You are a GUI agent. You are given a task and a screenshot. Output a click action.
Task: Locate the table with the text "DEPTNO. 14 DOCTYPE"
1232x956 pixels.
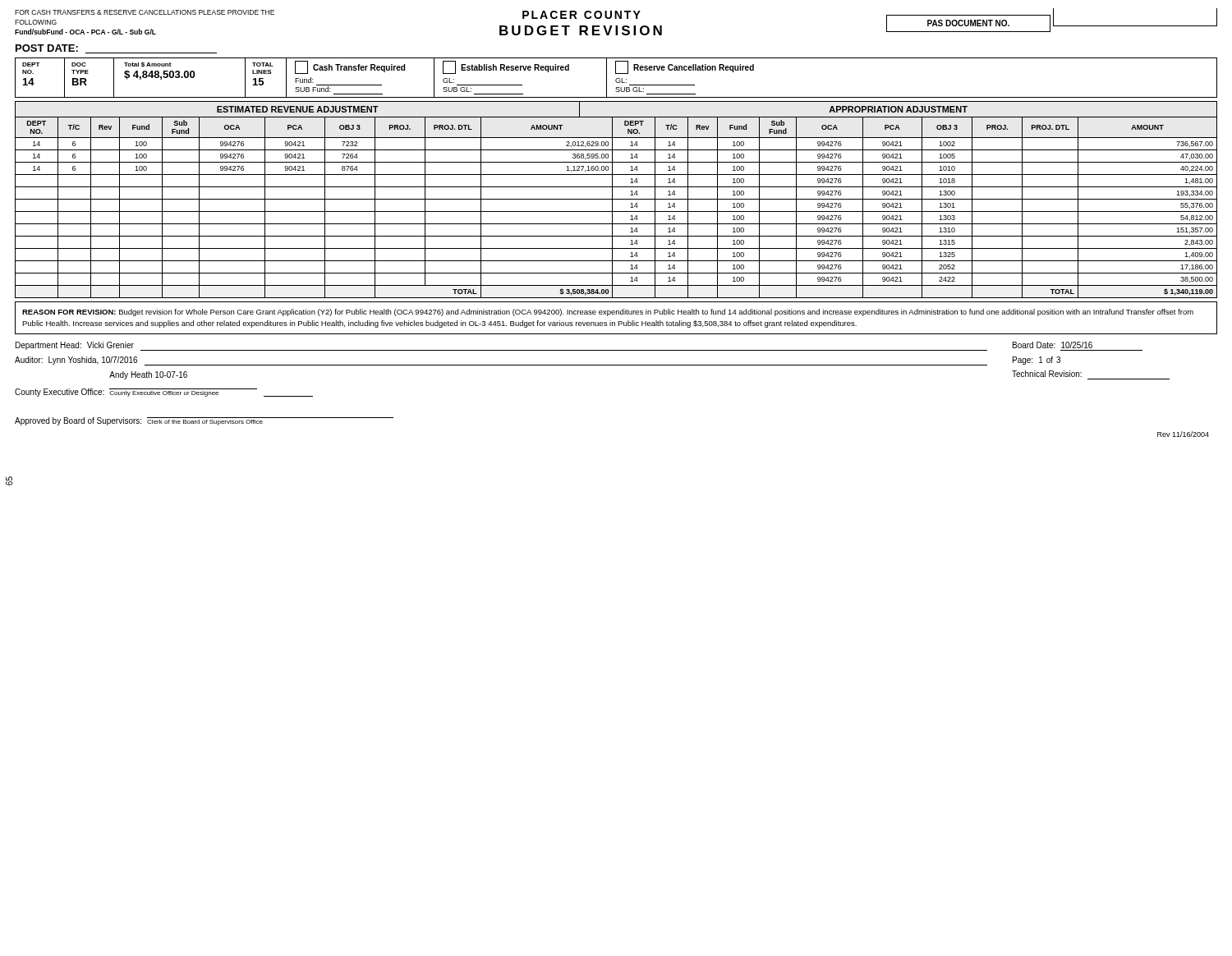[x=616, y=78]
